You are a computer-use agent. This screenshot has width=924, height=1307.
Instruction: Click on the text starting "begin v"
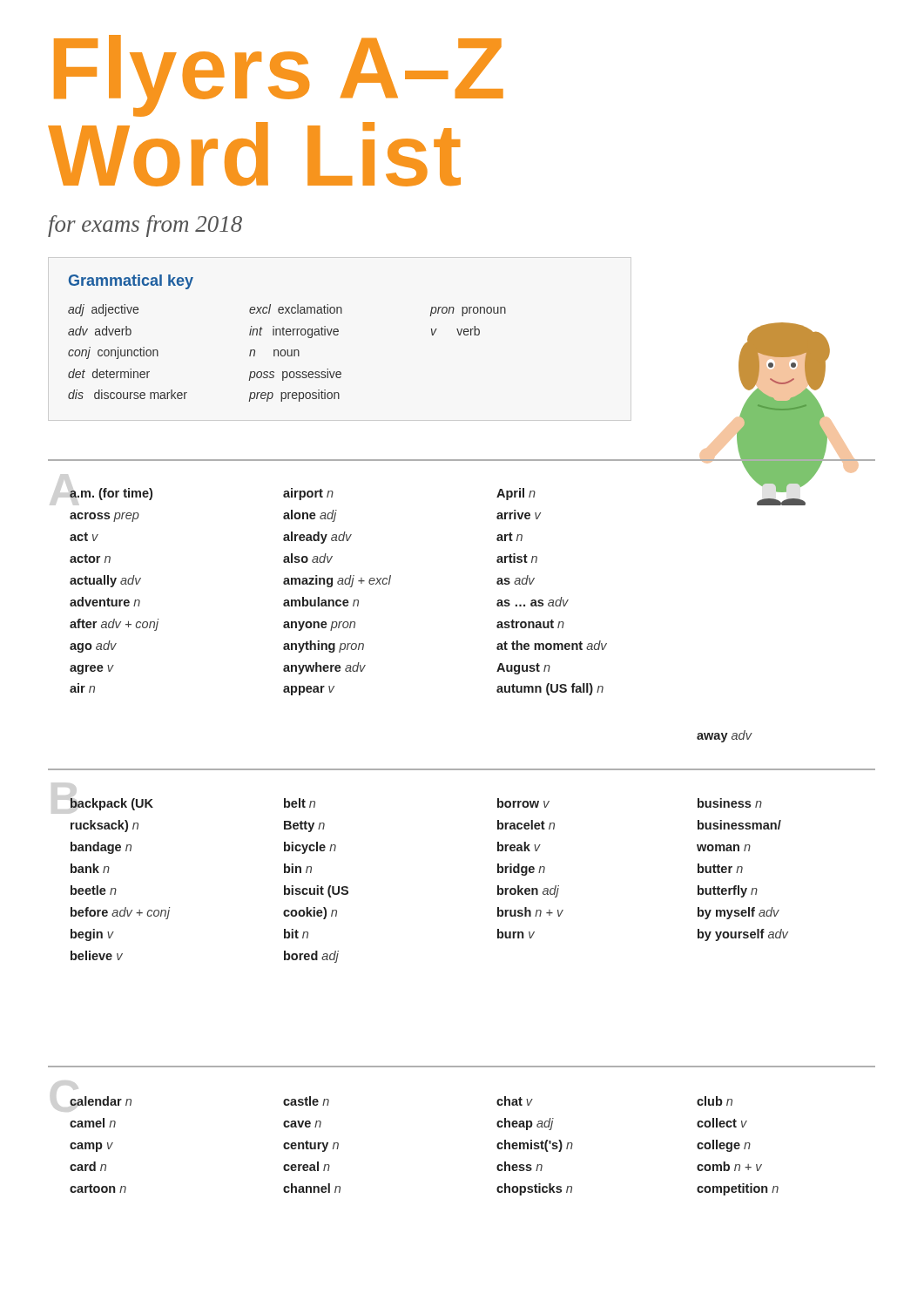click(91, 934)
